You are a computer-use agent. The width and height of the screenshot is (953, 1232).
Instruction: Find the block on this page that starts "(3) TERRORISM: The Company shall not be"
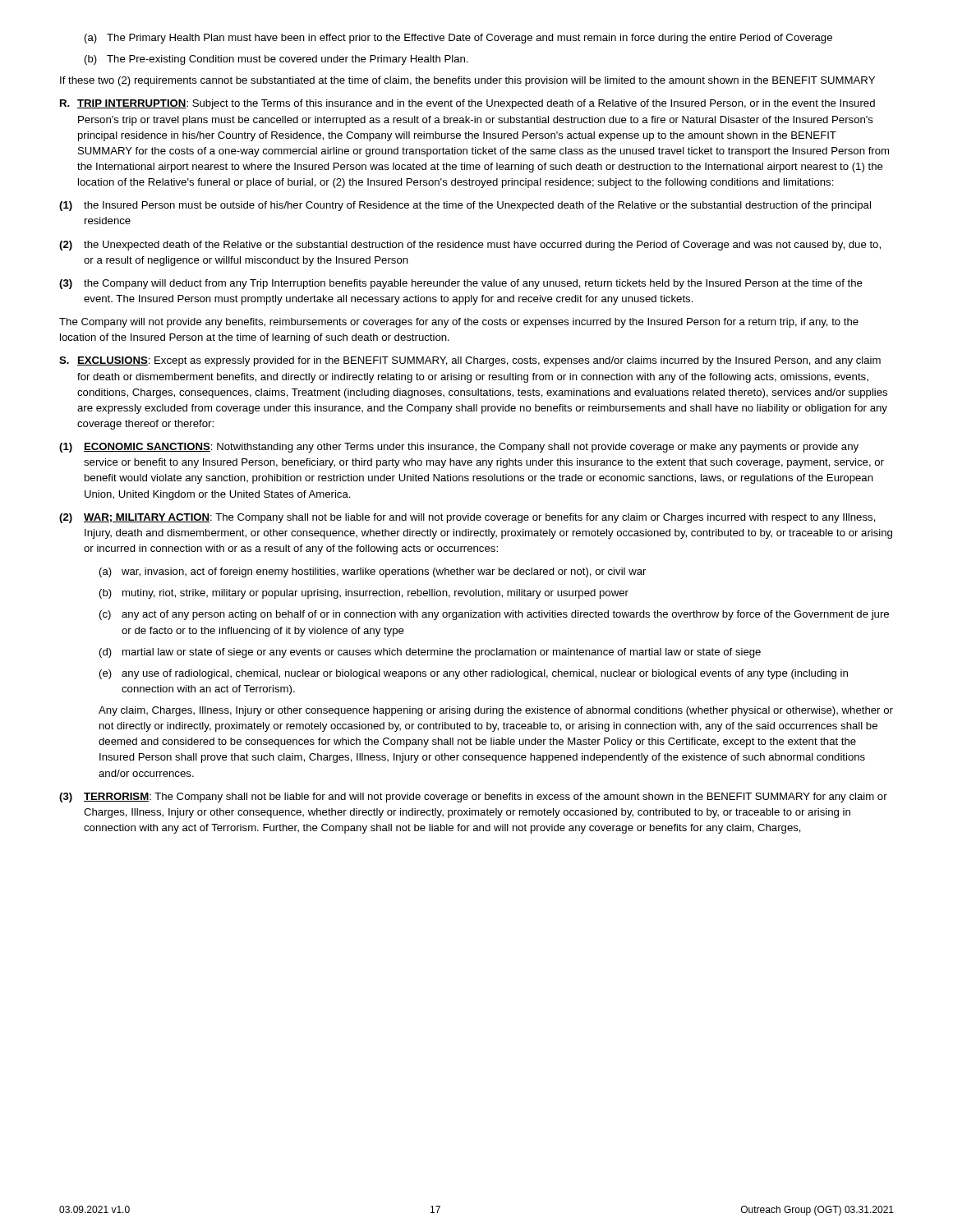[x=476, y=812]
